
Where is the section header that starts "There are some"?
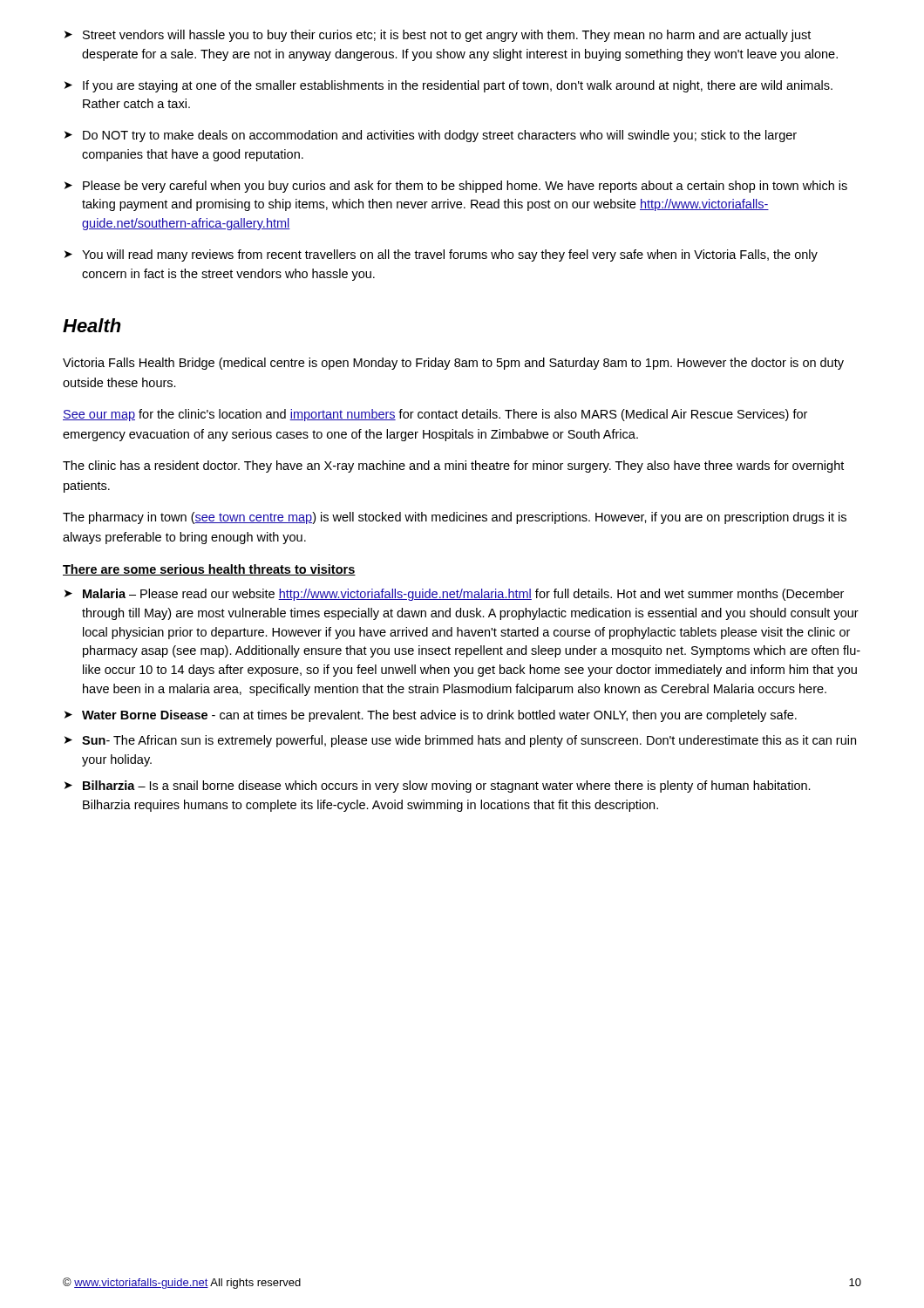(x=209, y=569)
